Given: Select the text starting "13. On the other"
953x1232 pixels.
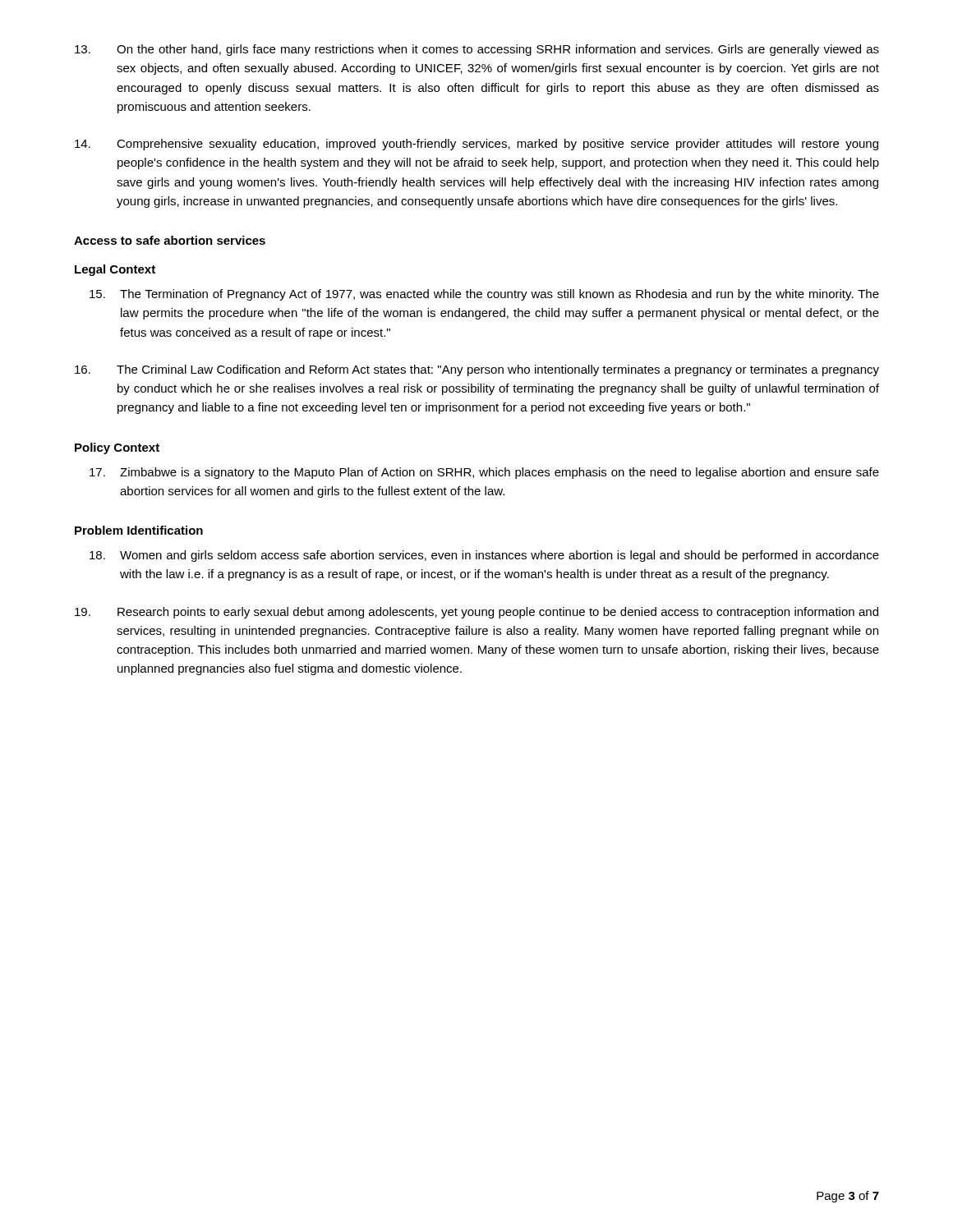Looking at the screenshot, I should click(476, 78).
